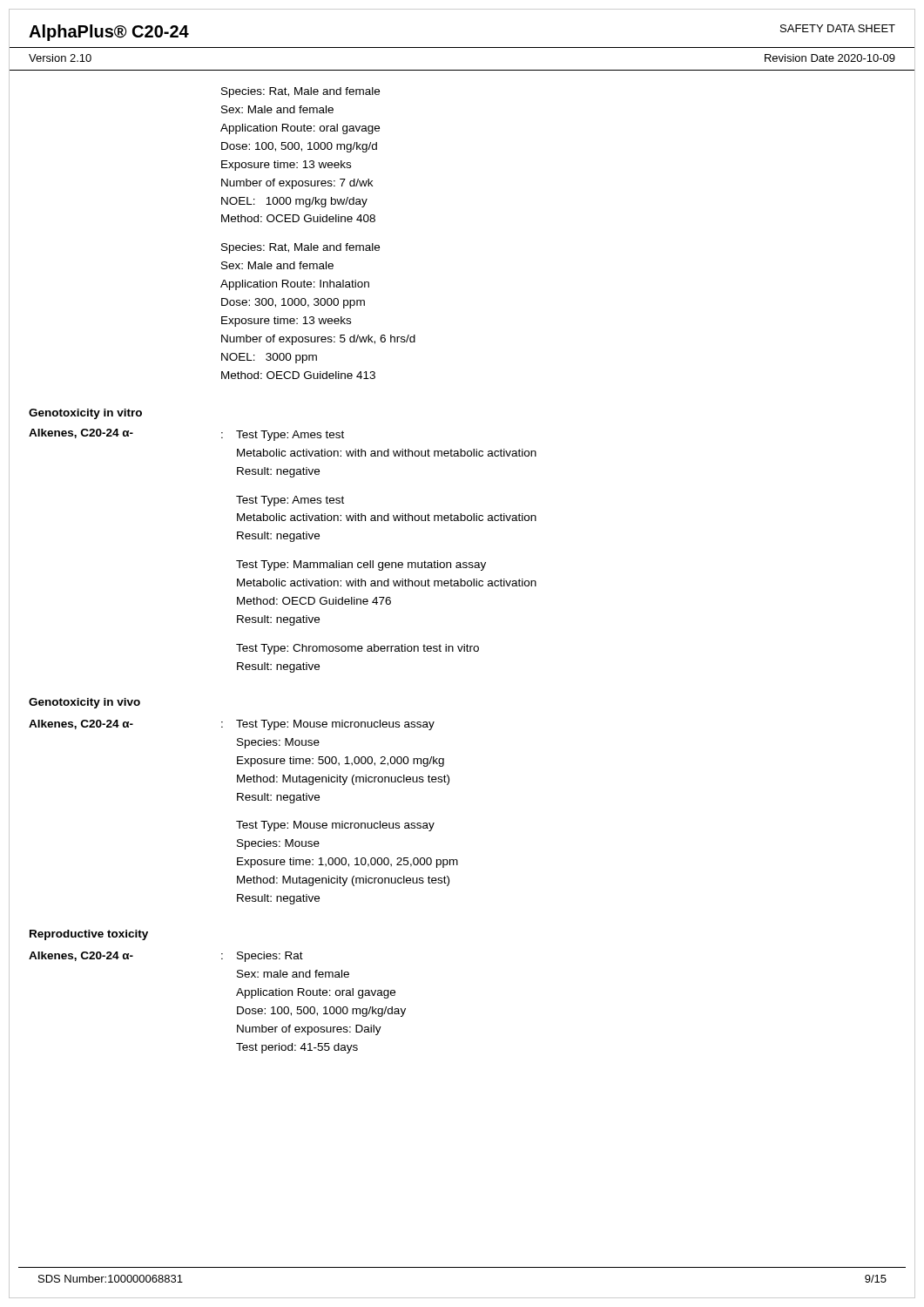The width and height of the screenshot is (924, 1307).
Task: Find "Reproductive toxicity" on this page
Action: (x=89, y=934)
